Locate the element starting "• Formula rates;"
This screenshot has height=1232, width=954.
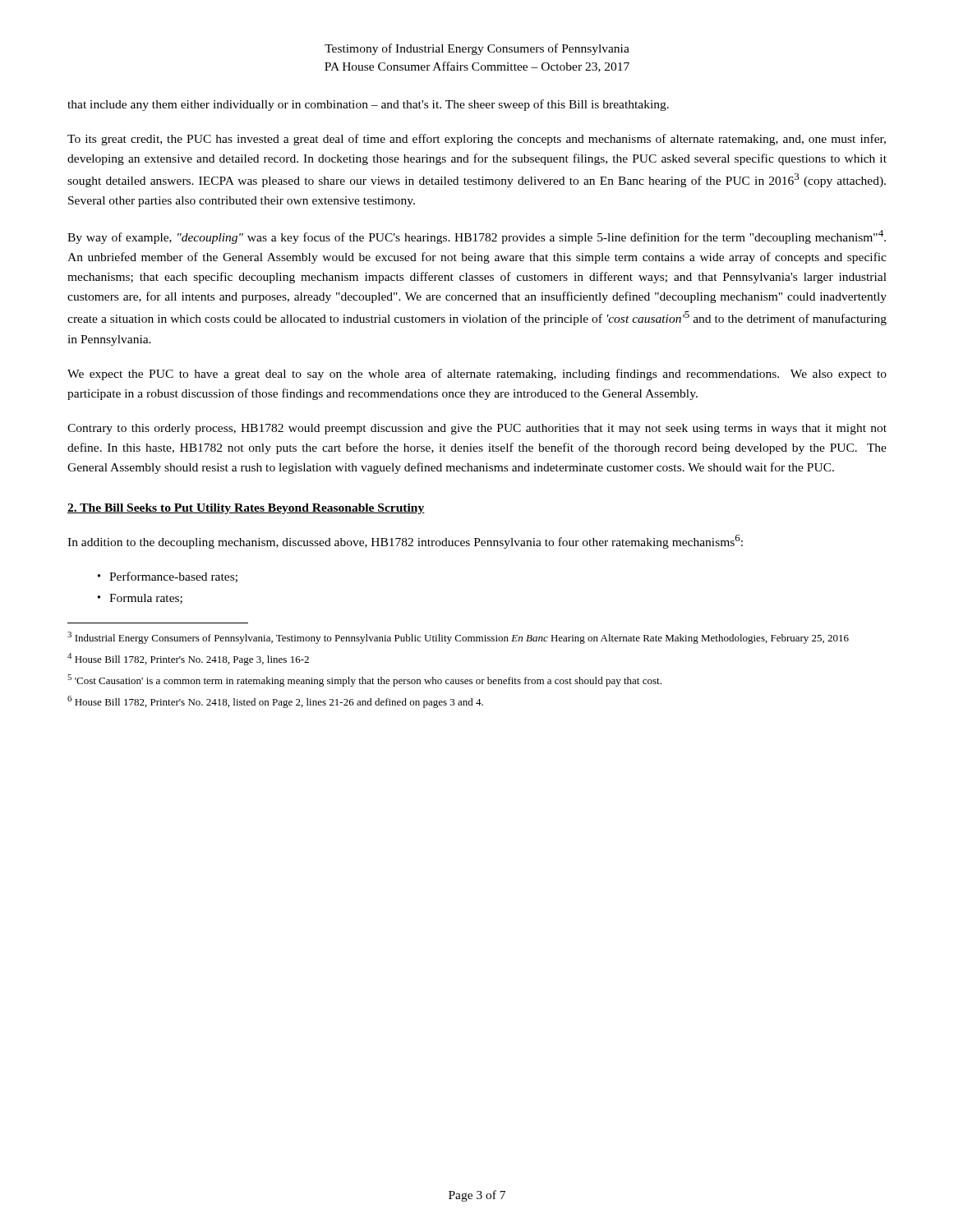[x=140, y=598]
